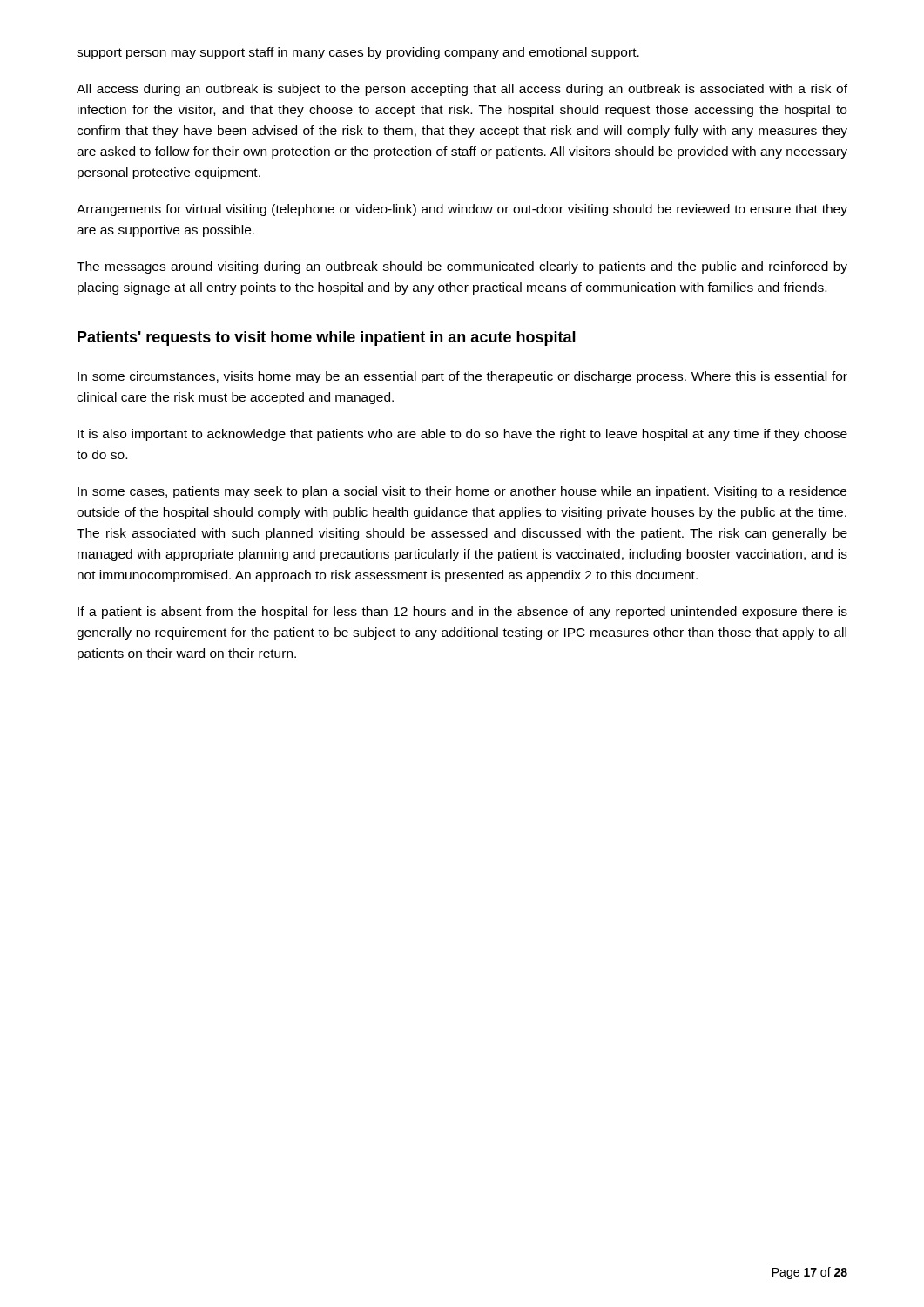
Task: Click on the text block containing "In some circumstances, visits home"
Action: [x=462, y=387]
